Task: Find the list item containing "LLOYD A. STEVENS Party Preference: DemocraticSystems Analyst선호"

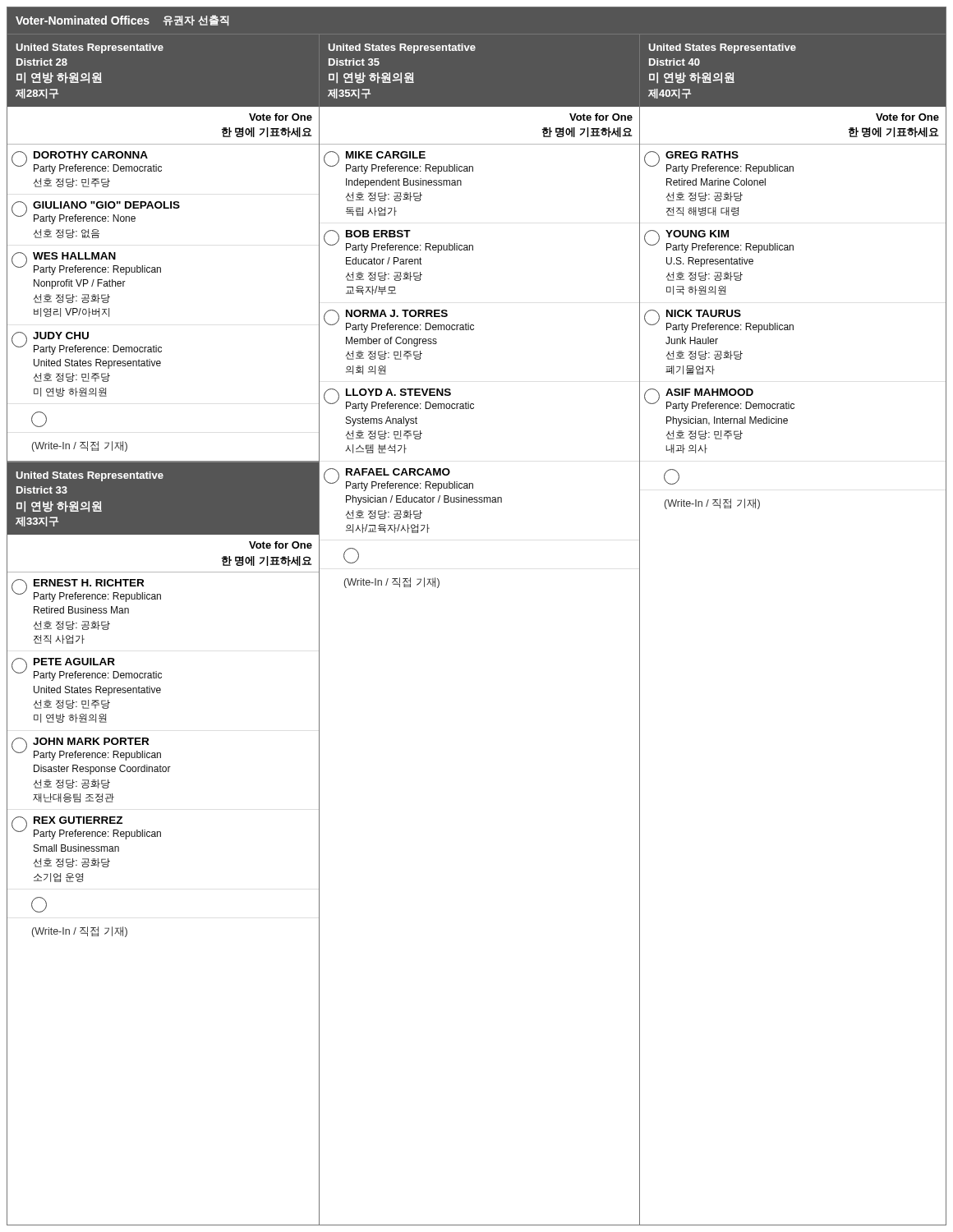Action: [x=399, y=400]
